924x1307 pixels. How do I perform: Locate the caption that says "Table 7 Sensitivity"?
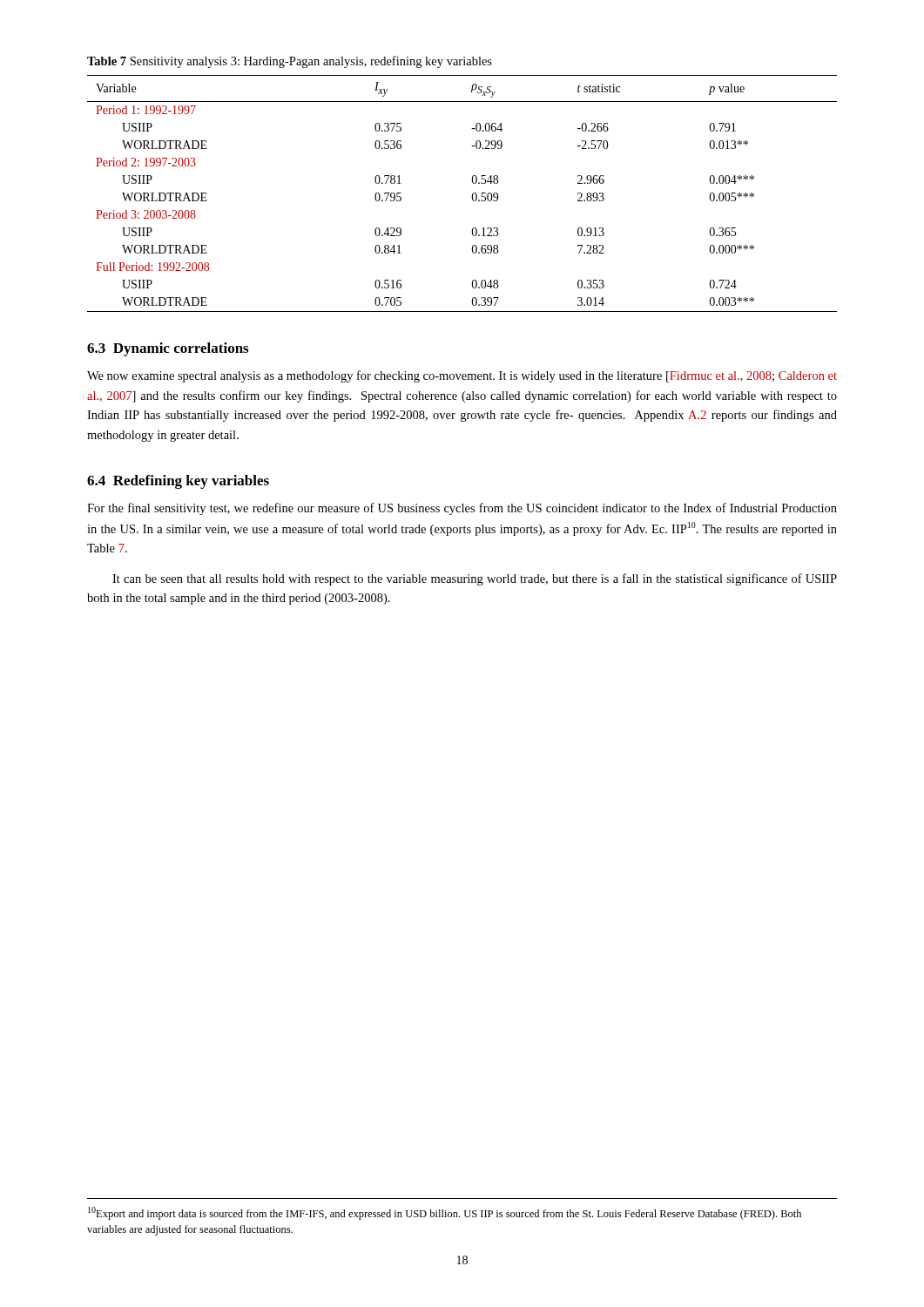pos(290,61)
